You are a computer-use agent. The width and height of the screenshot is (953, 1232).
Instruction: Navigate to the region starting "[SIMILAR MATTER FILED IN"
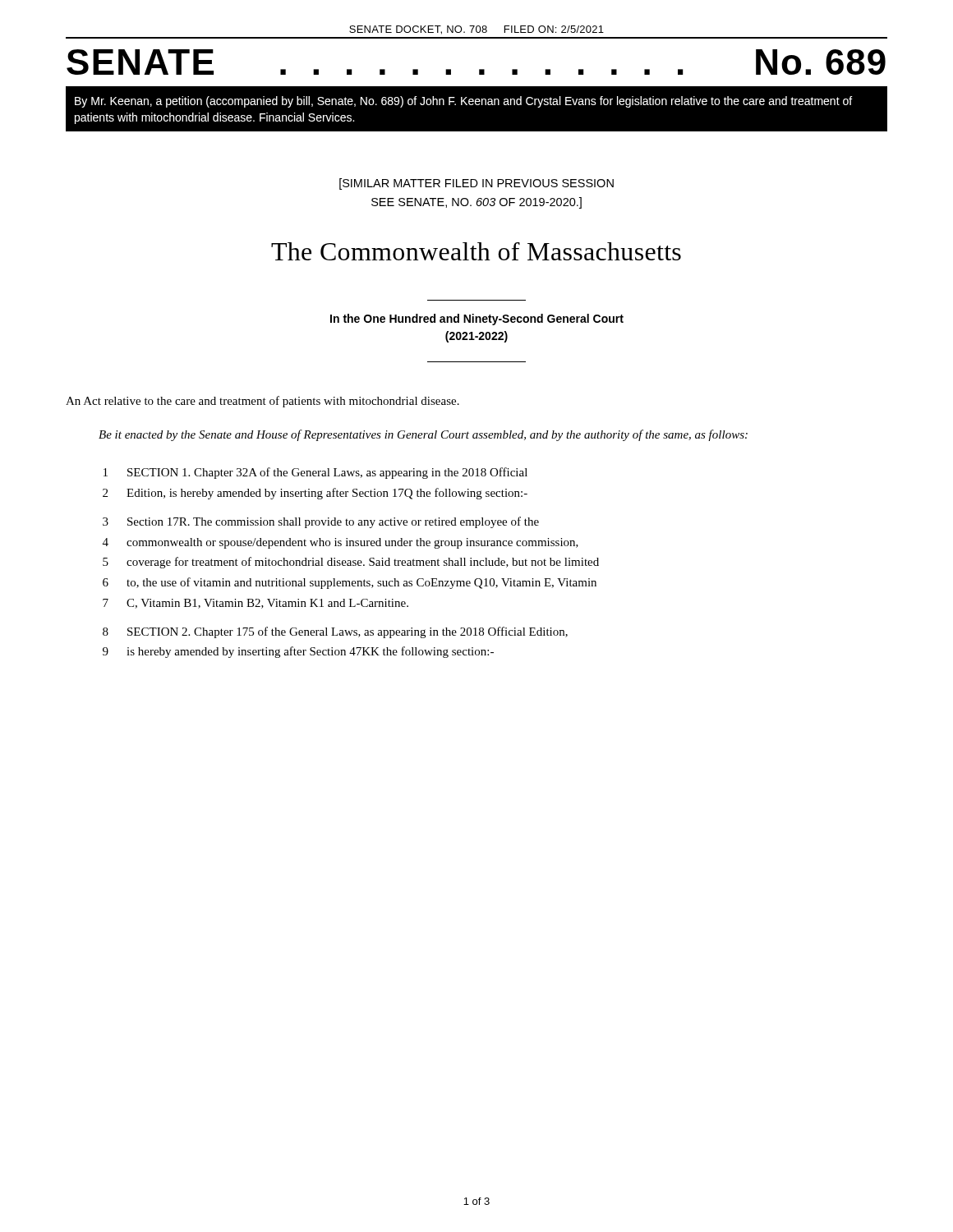[476, 192]
